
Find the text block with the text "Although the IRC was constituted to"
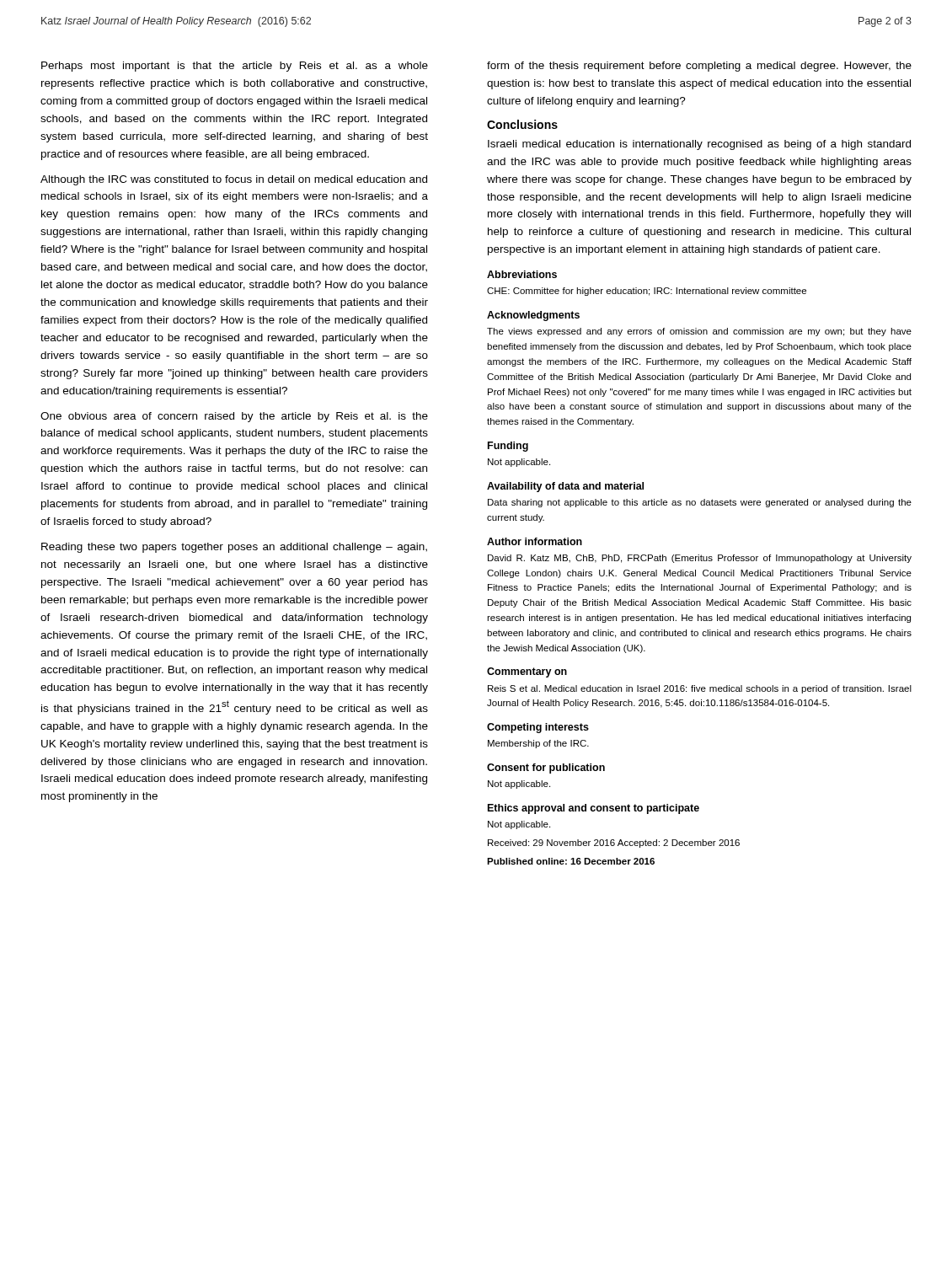pos(234,285)
